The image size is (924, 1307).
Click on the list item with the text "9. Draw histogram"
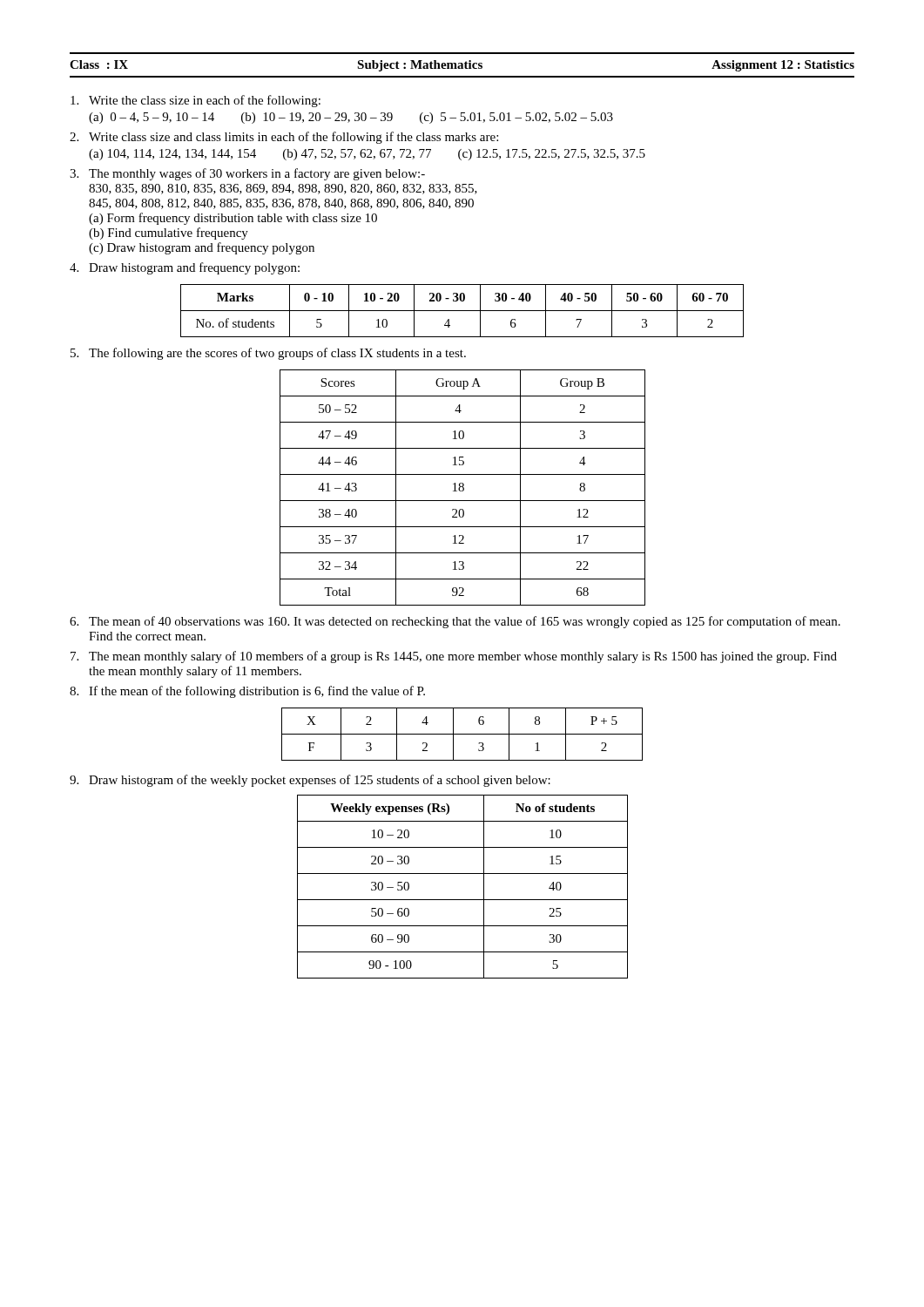[462, 780]
